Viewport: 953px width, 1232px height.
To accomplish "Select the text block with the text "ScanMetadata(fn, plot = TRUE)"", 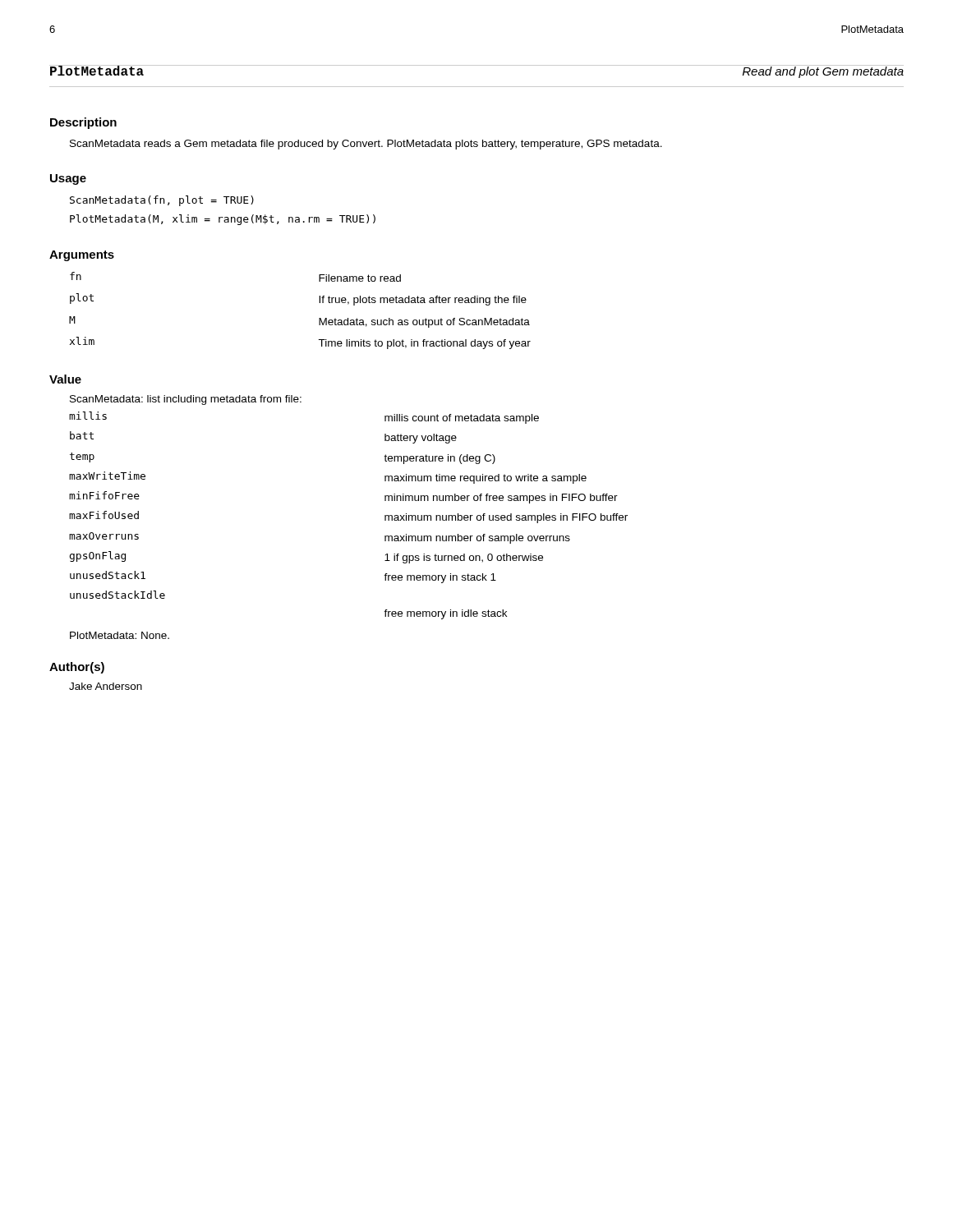I will (223, 209).
